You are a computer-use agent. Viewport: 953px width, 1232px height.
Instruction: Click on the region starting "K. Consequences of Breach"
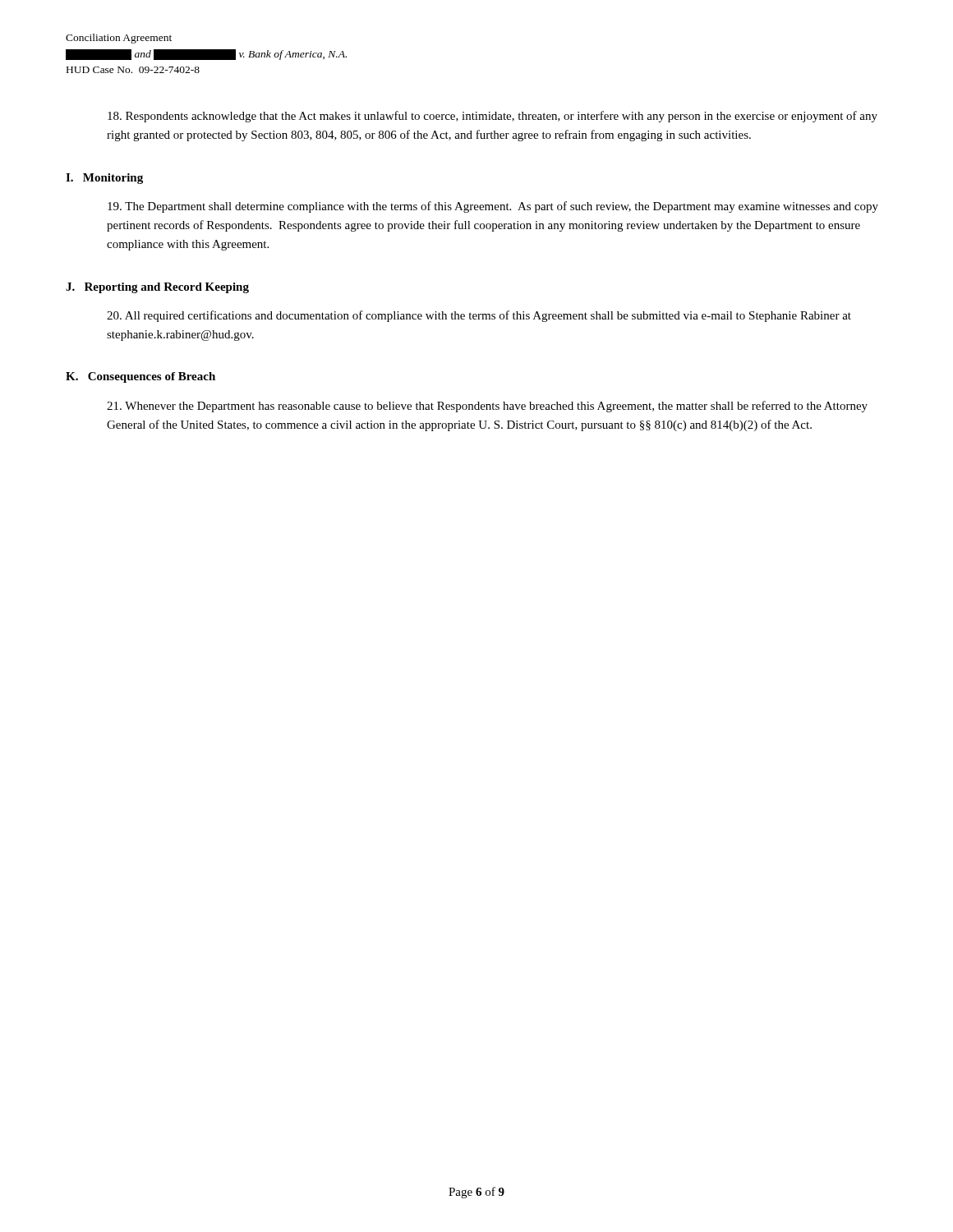coord(141,376)
